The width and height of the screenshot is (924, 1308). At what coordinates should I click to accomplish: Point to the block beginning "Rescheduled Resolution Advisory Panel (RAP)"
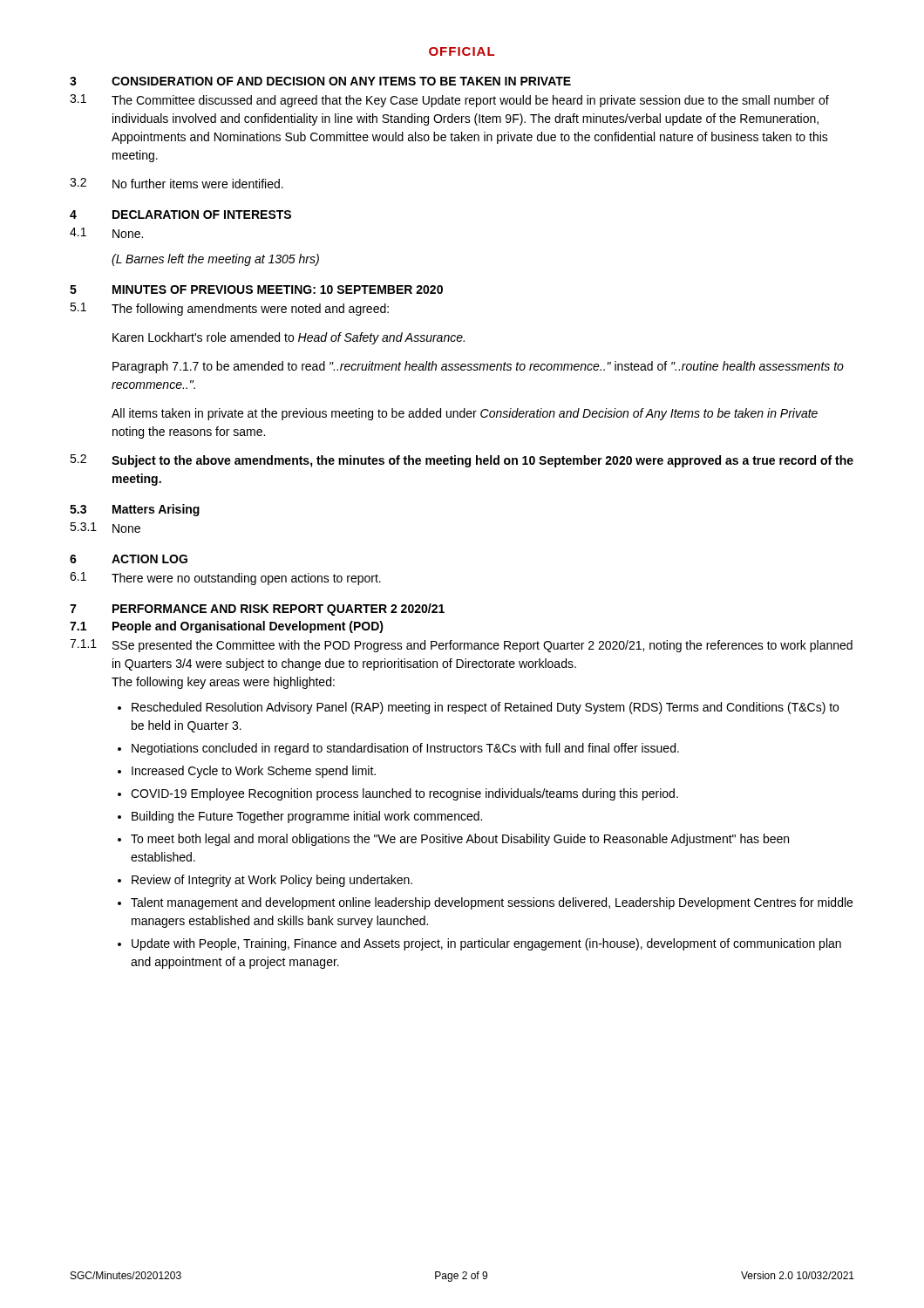tap(485, 716)
